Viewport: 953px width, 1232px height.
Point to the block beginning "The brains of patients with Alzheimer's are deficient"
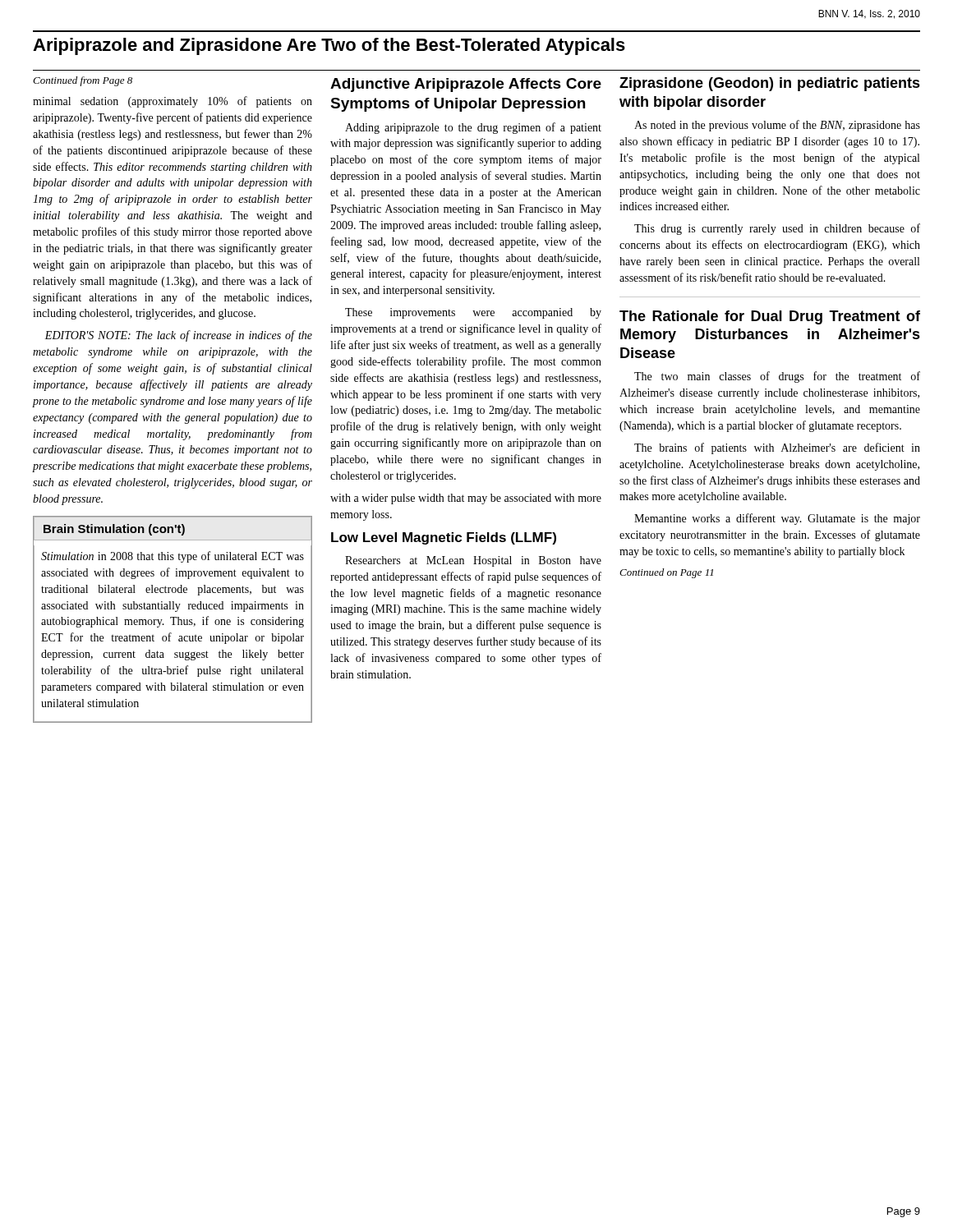[770, 473]
